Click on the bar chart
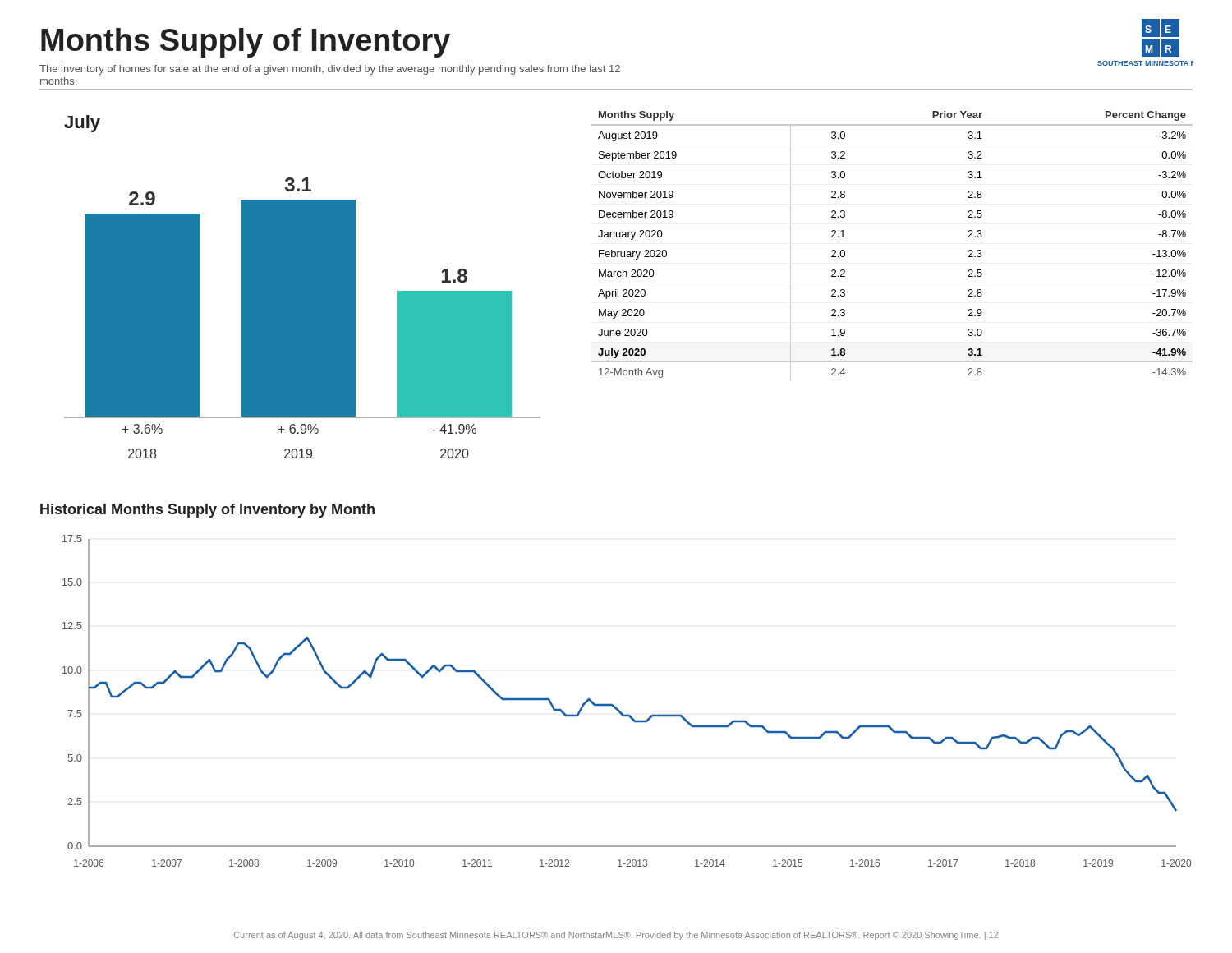The width and height of the screenshot is (1232, 953). [x=302, y=286]
